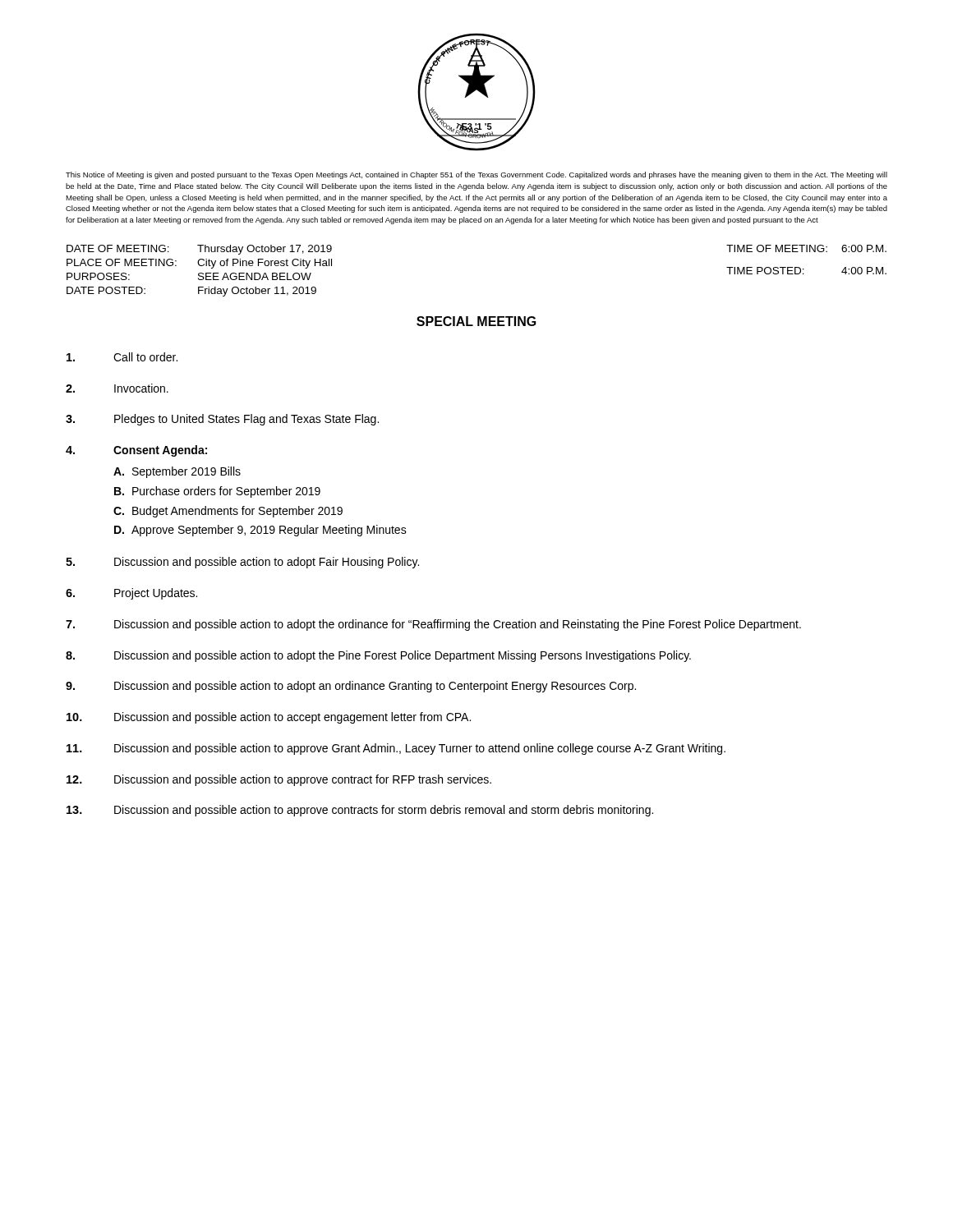Click the passage that begins "DATE OF MEETING: Thursday October"
Viewport: 953px width, 1232px height.
click(121, 249)
